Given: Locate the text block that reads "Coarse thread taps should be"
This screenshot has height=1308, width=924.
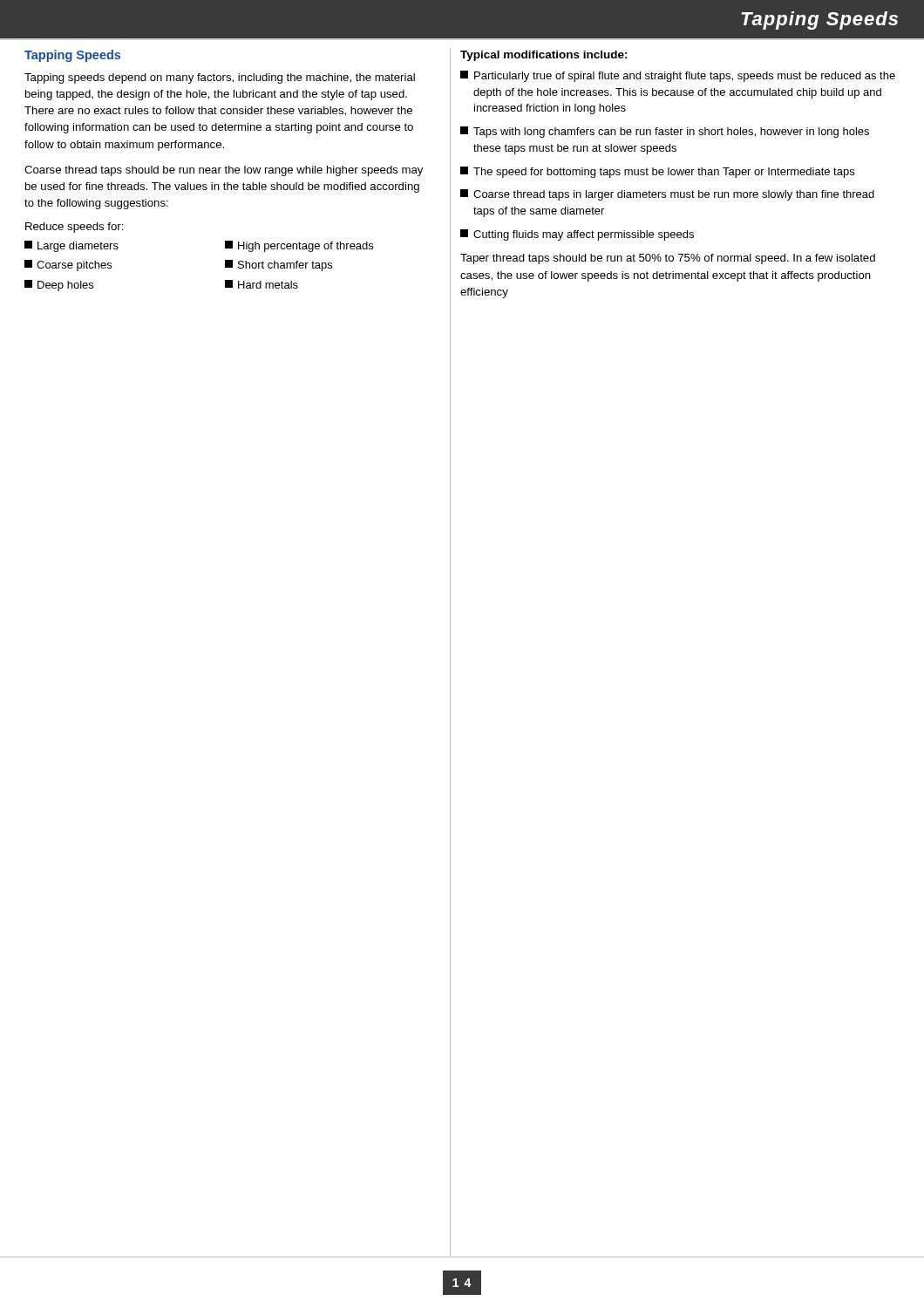Looking at the screenshot, I should [x=224, y=186].
